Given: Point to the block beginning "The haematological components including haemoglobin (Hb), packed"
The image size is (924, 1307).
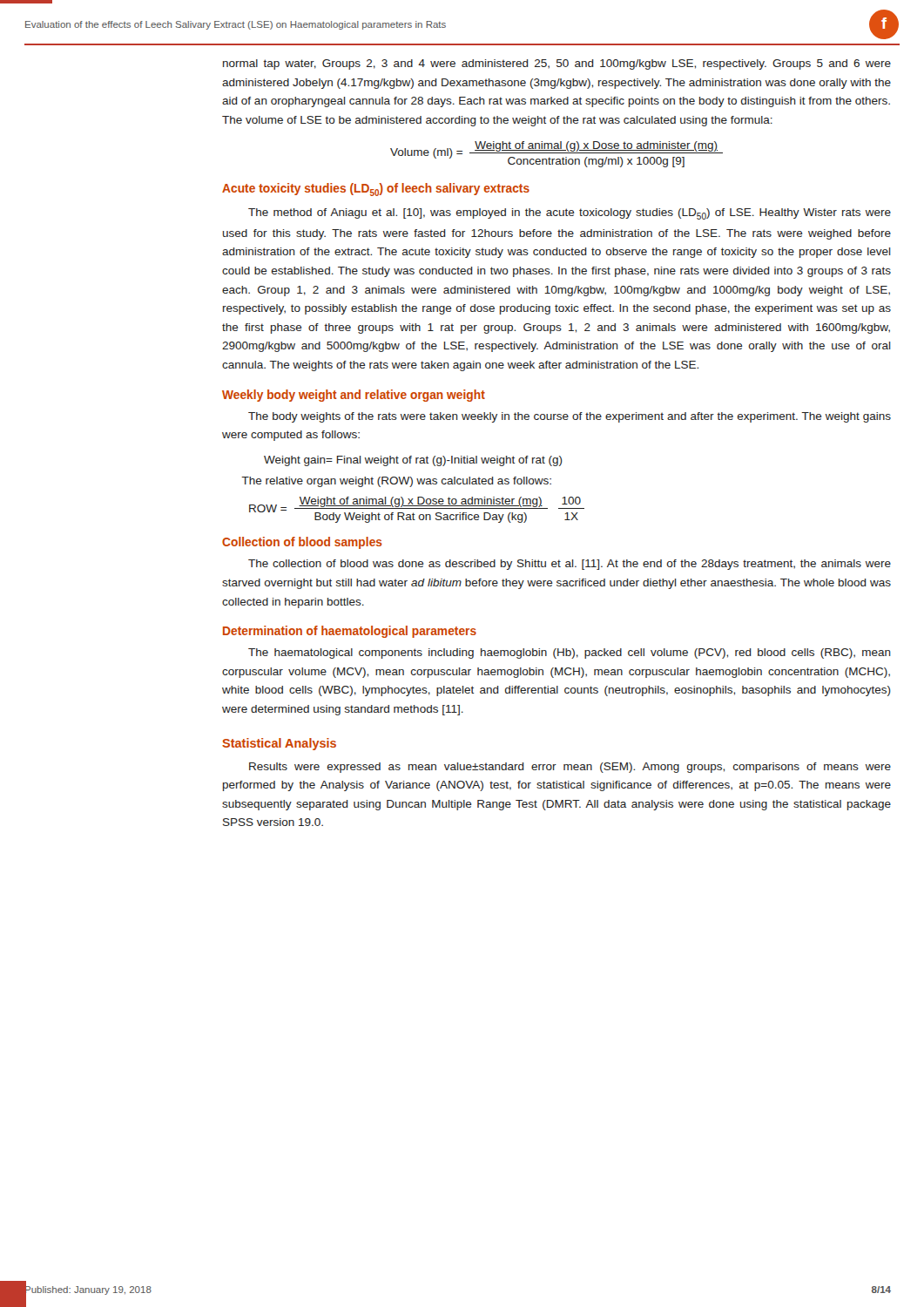Looking at the screenshot, I should pyautogui.click(x=556, y=681).
